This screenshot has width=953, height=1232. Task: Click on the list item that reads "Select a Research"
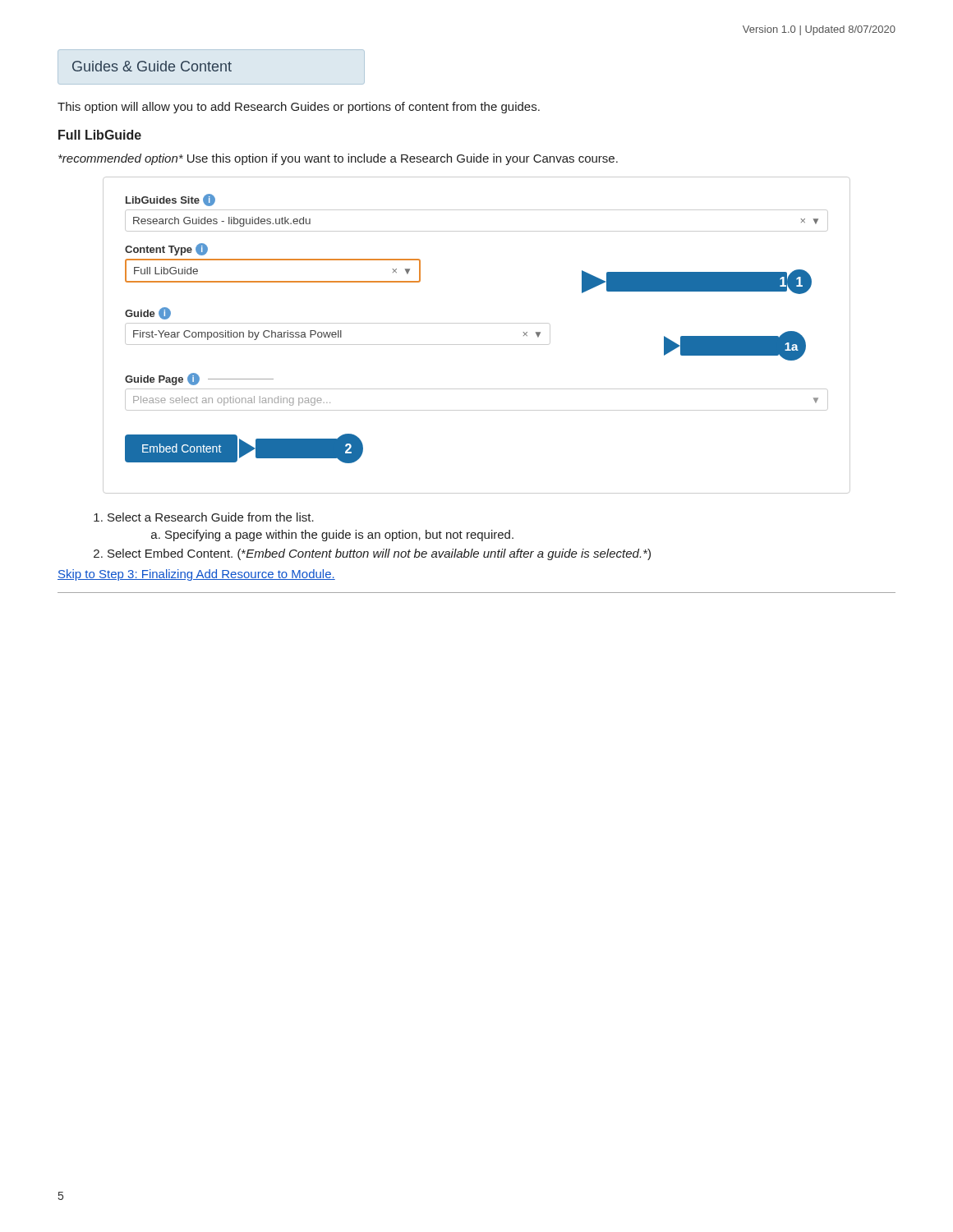501,526
